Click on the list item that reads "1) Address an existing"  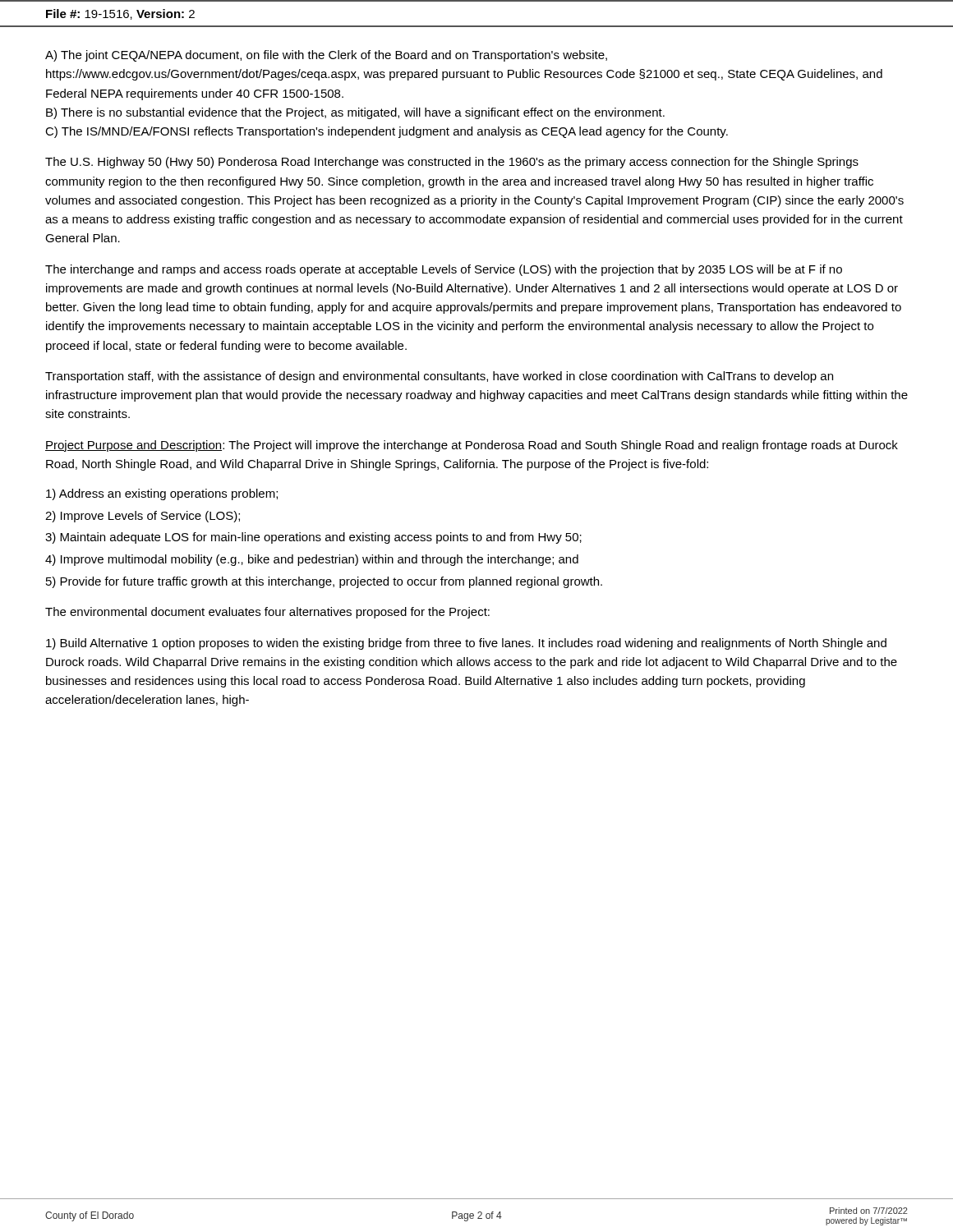click(x=162, y=493)
